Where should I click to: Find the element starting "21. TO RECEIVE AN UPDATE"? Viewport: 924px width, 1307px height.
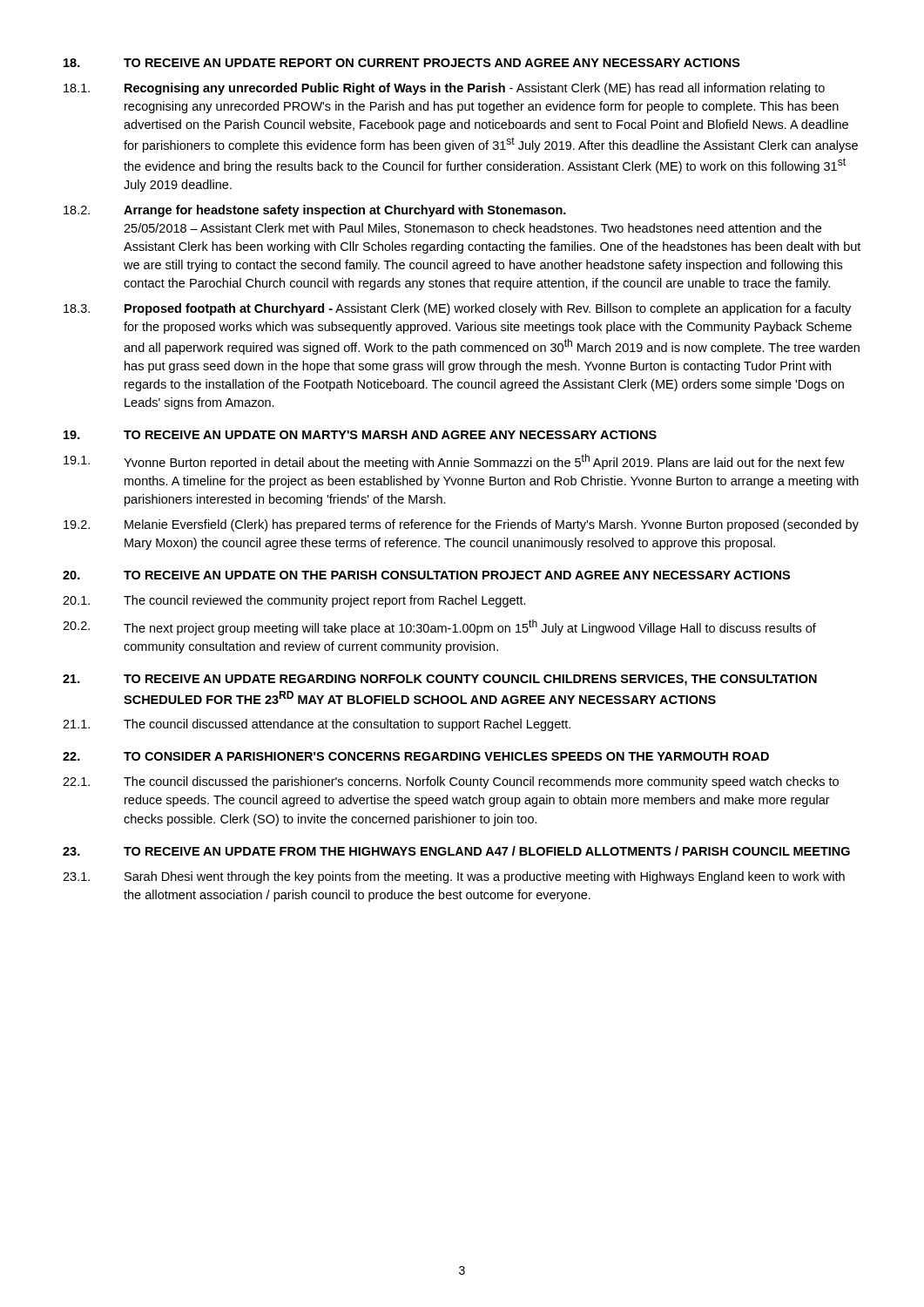462,689
